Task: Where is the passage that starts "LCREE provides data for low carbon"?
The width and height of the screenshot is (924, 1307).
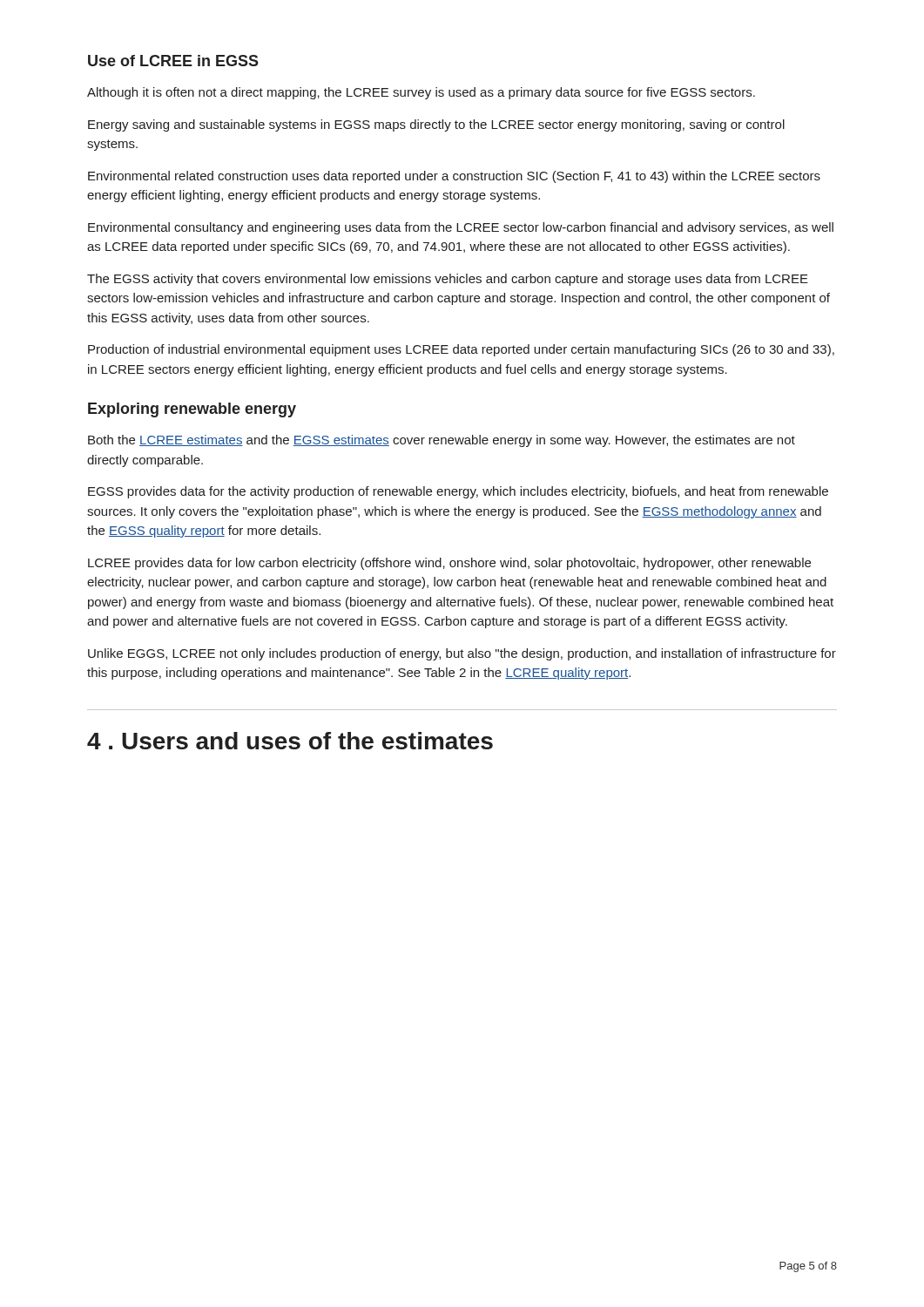Action: click(460, 591)
